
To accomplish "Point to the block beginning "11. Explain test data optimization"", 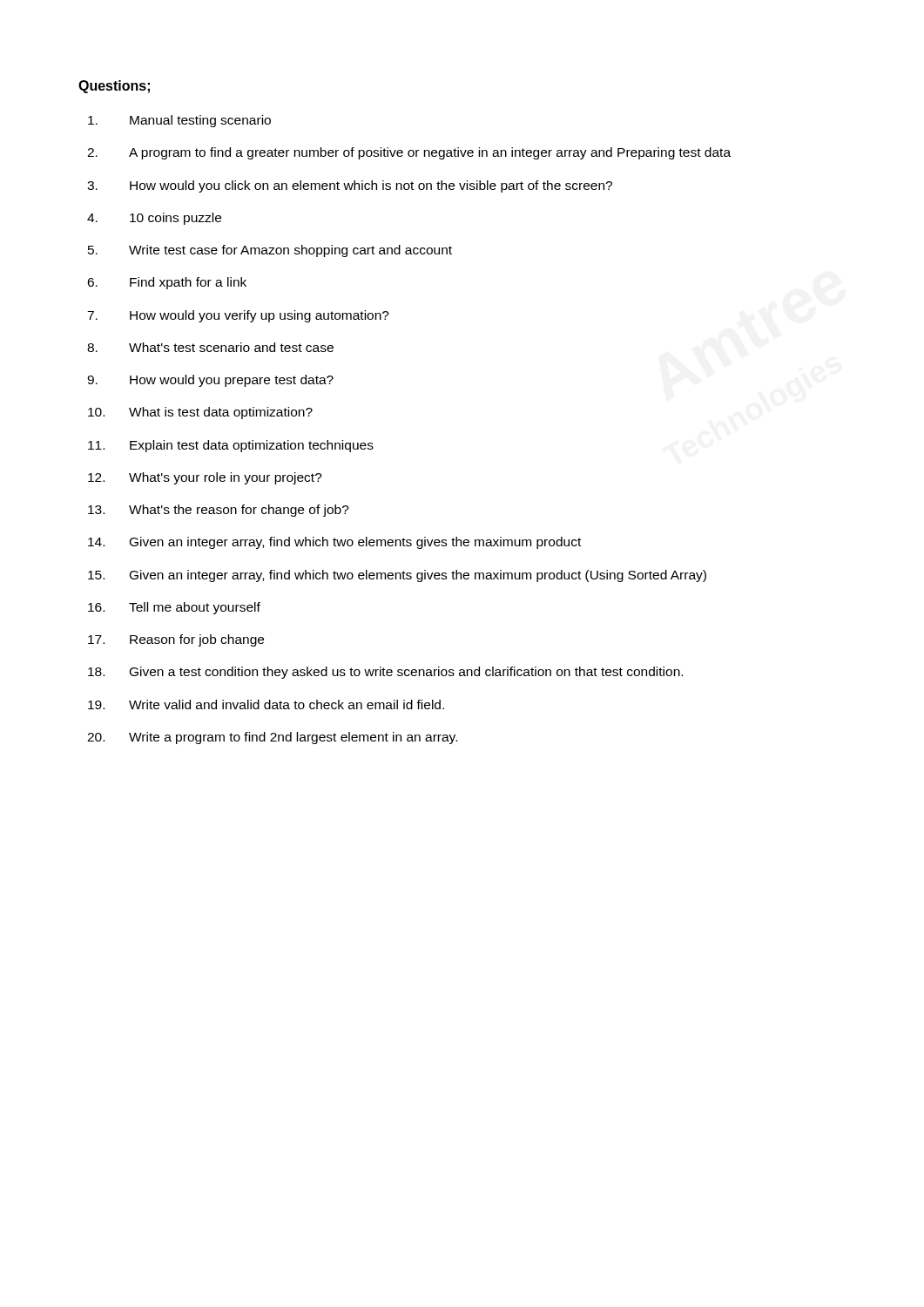I will click(231, 446).
